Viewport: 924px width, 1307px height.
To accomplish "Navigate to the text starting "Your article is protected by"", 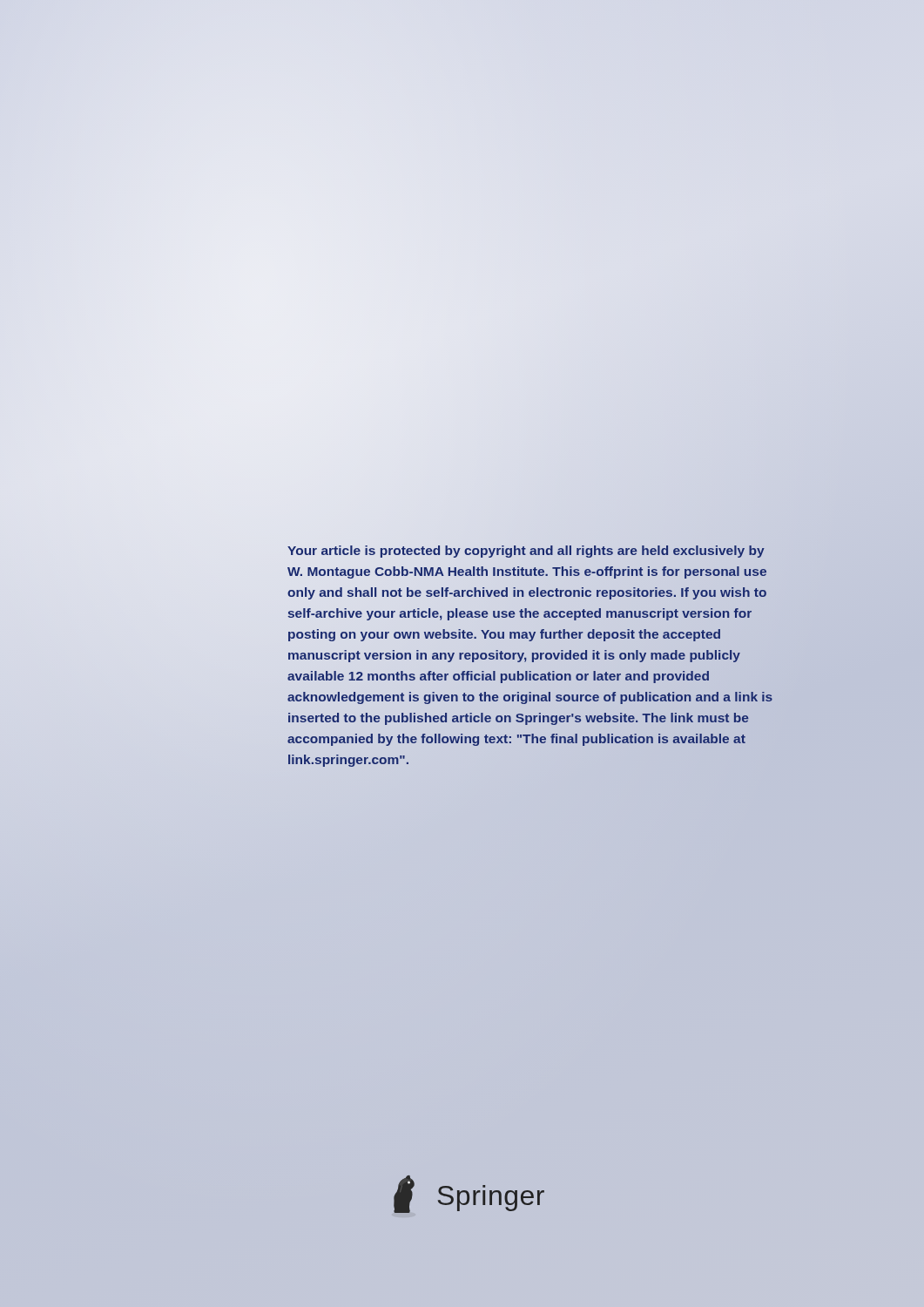I will click(530, 655).
